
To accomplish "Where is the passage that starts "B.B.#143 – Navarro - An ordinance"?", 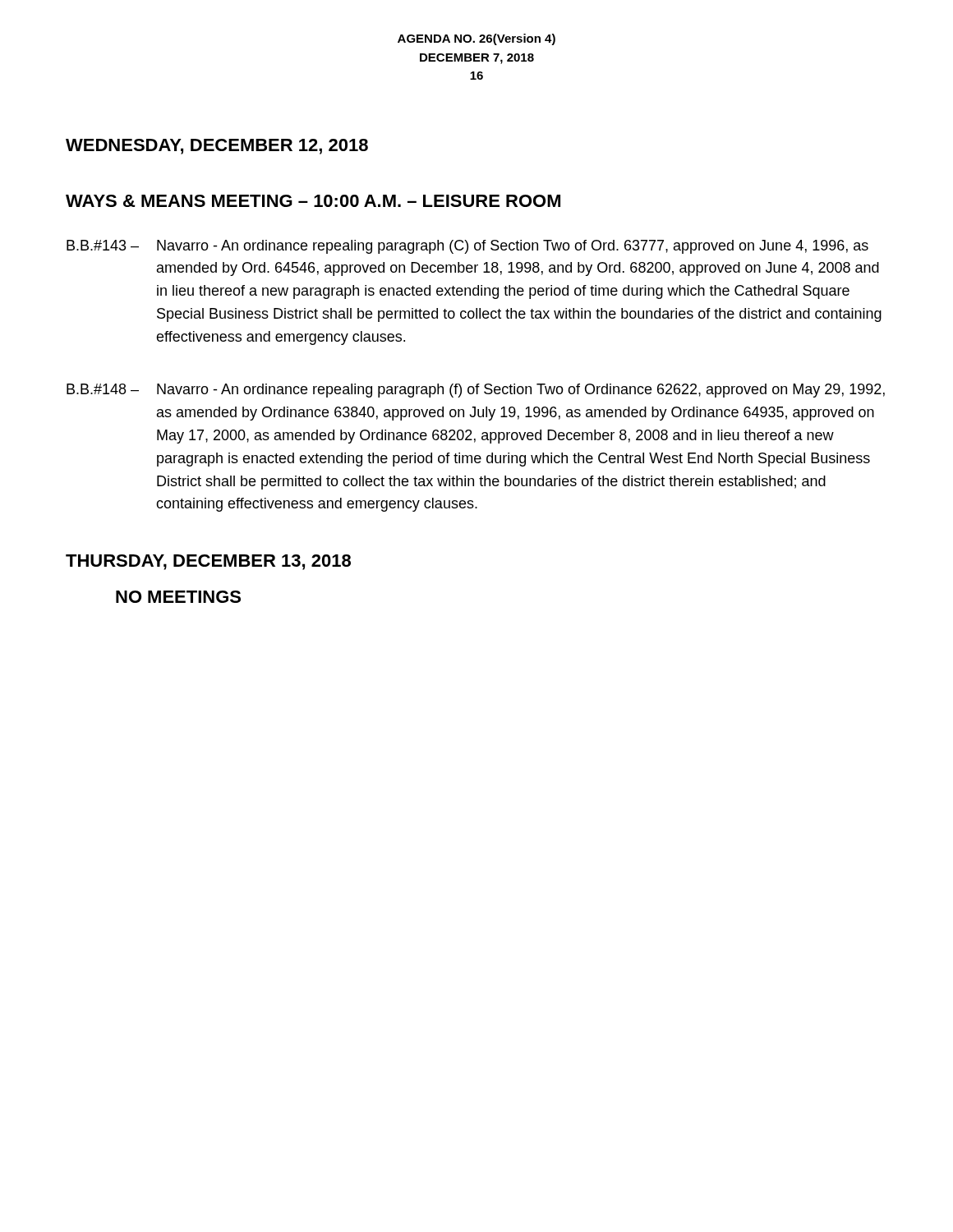I will (x=476, y=292).
